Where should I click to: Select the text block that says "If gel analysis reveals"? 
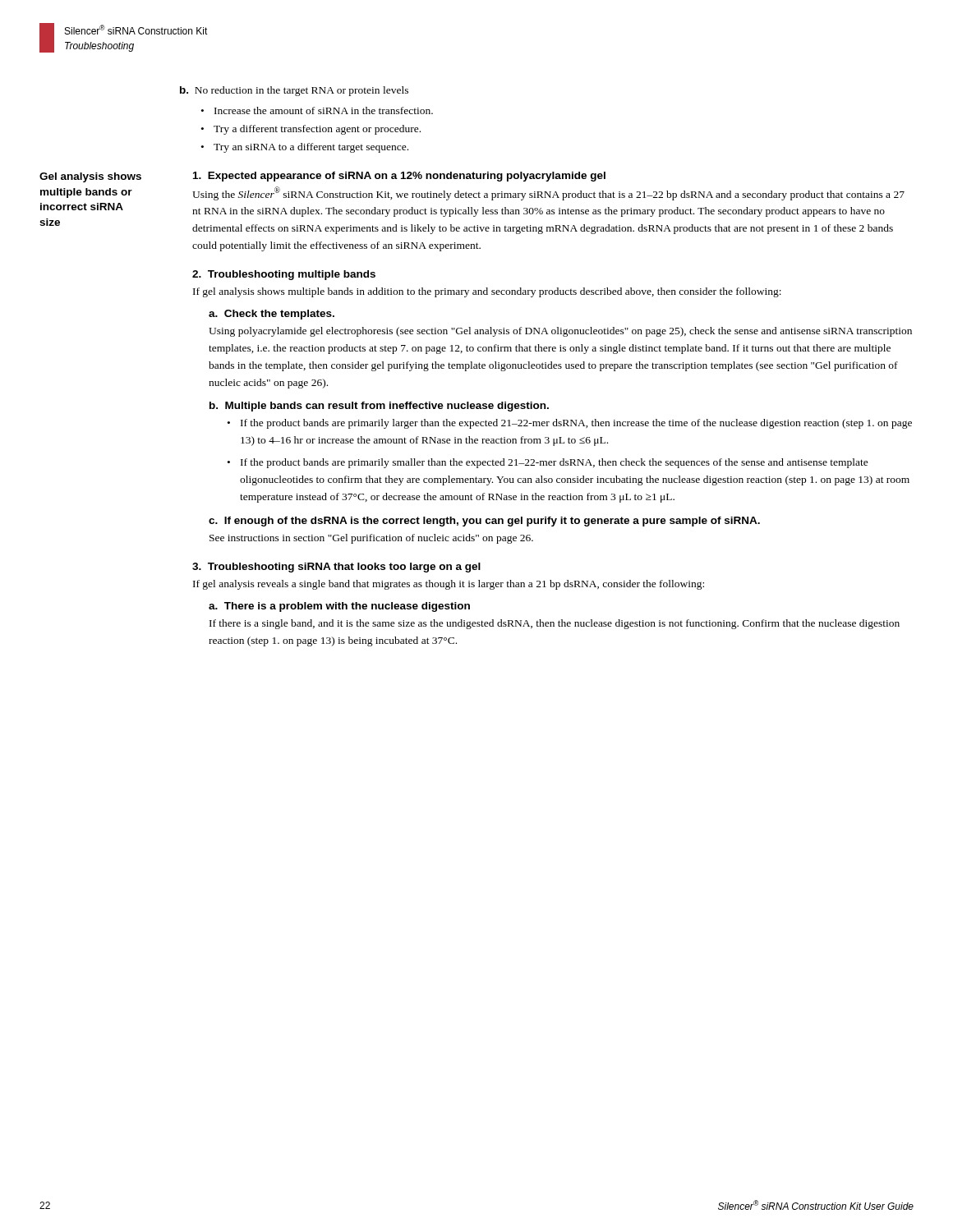pyautogui.click(x=449, y=584)
